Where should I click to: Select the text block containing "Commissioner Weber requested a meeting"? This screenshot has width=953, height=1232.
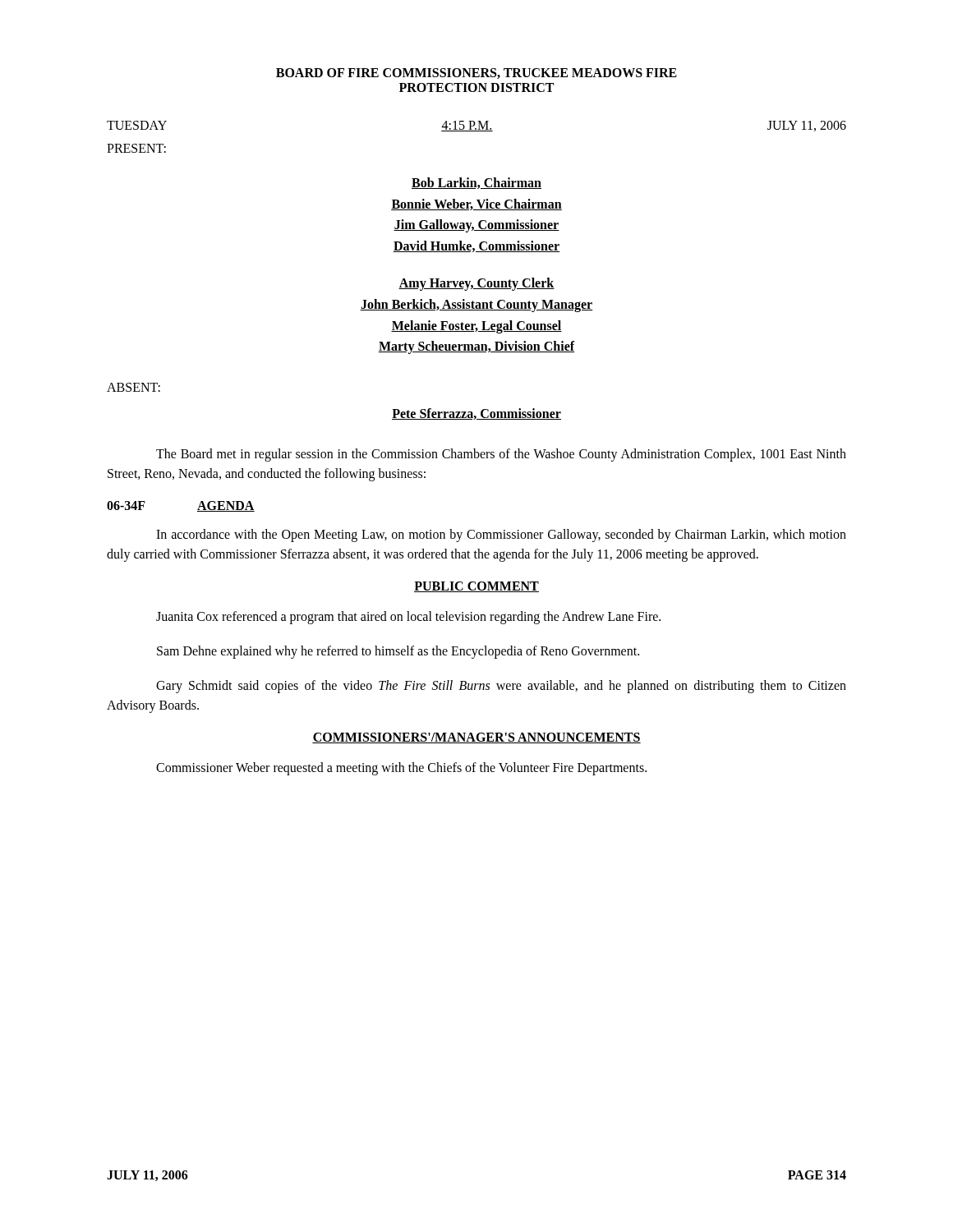pyautogui.click(x=476, y=768)
